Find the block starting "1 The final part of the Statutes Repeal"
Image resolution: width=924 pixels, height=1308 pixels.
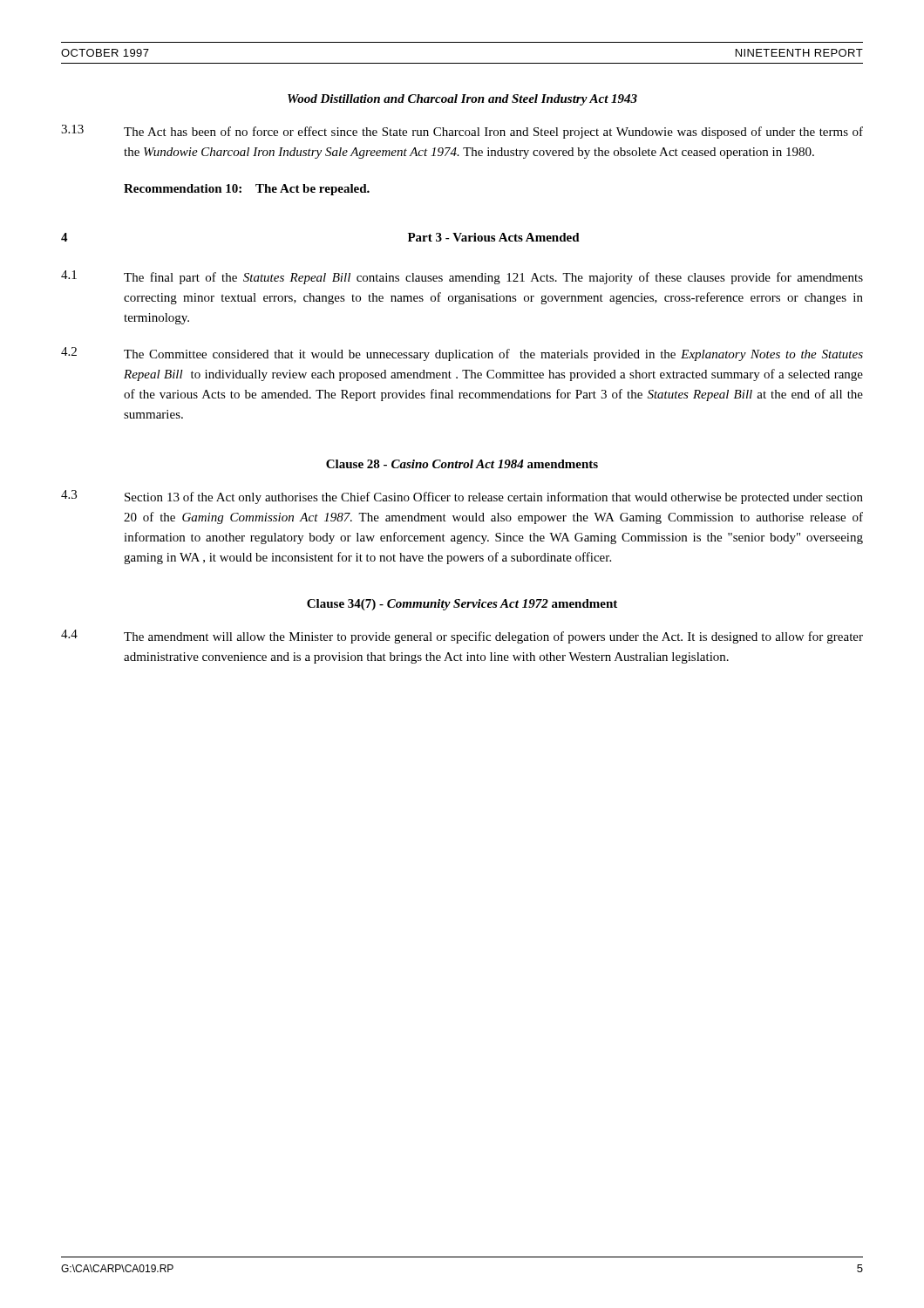(462, 298)
